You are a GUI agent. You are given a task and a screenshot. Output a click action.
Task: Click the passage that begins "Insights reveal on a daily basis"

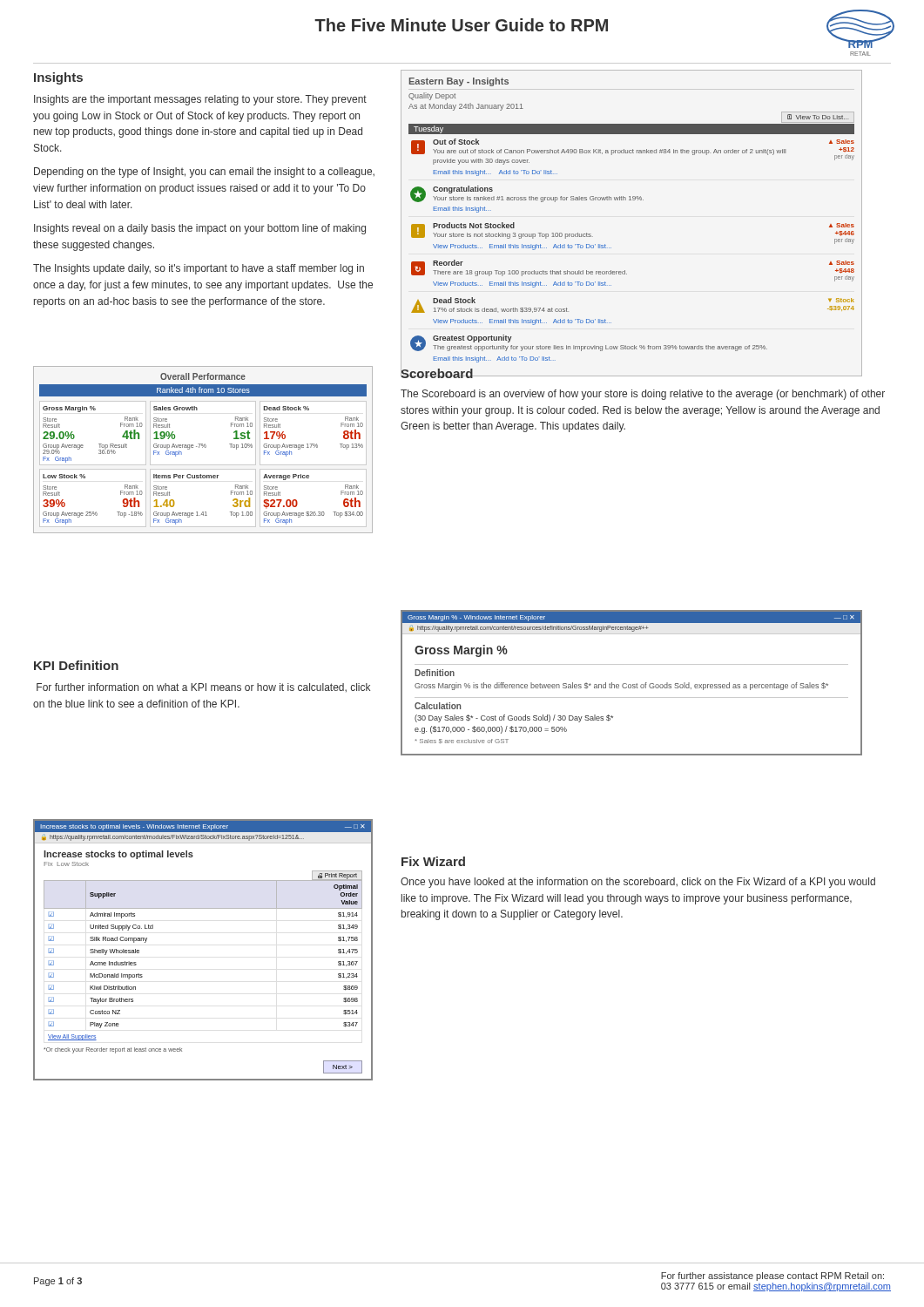[200, 237]
